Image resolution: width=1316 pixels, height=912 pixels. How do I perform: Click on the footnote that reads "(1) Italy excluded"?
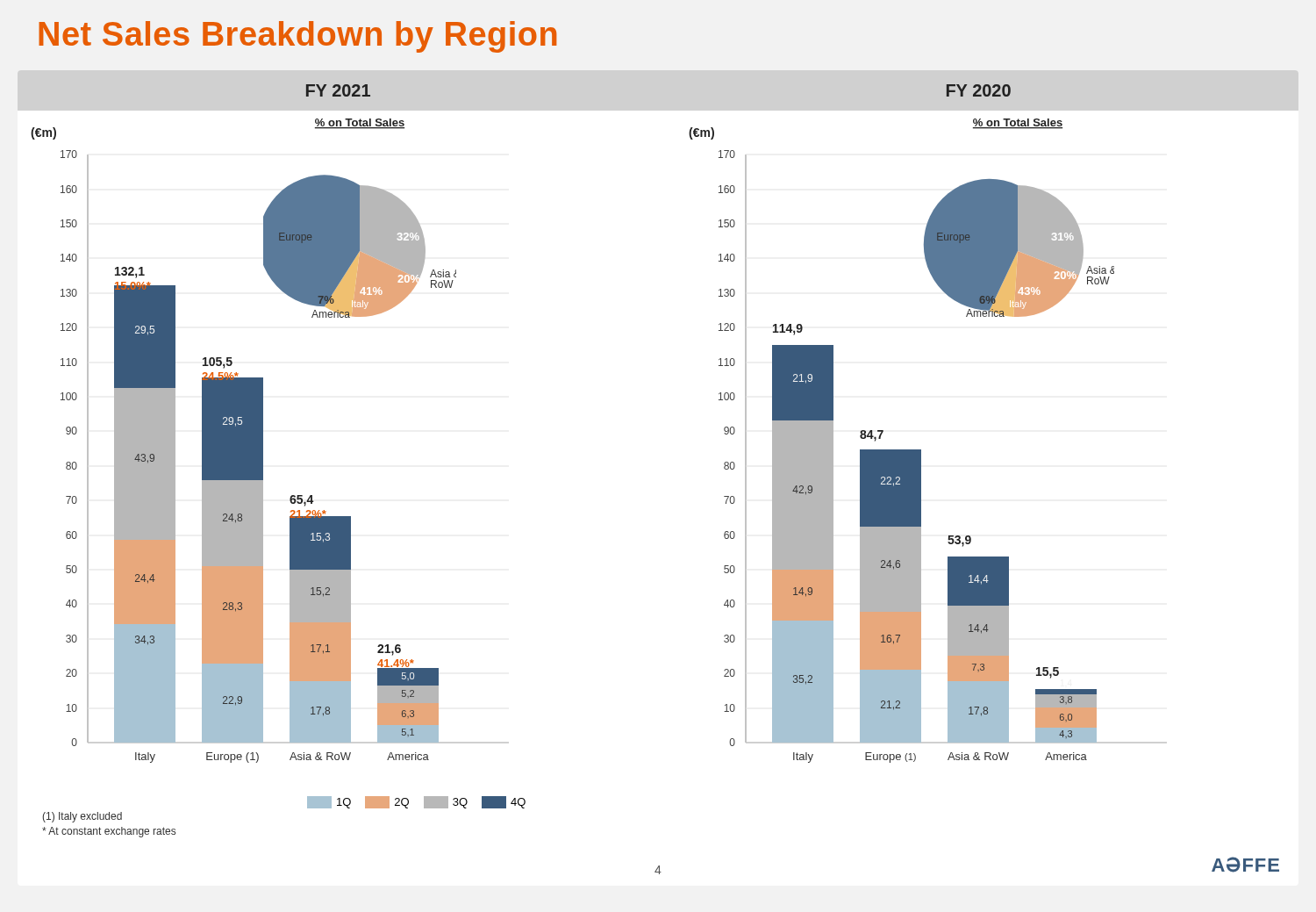[x=82, y=816]
